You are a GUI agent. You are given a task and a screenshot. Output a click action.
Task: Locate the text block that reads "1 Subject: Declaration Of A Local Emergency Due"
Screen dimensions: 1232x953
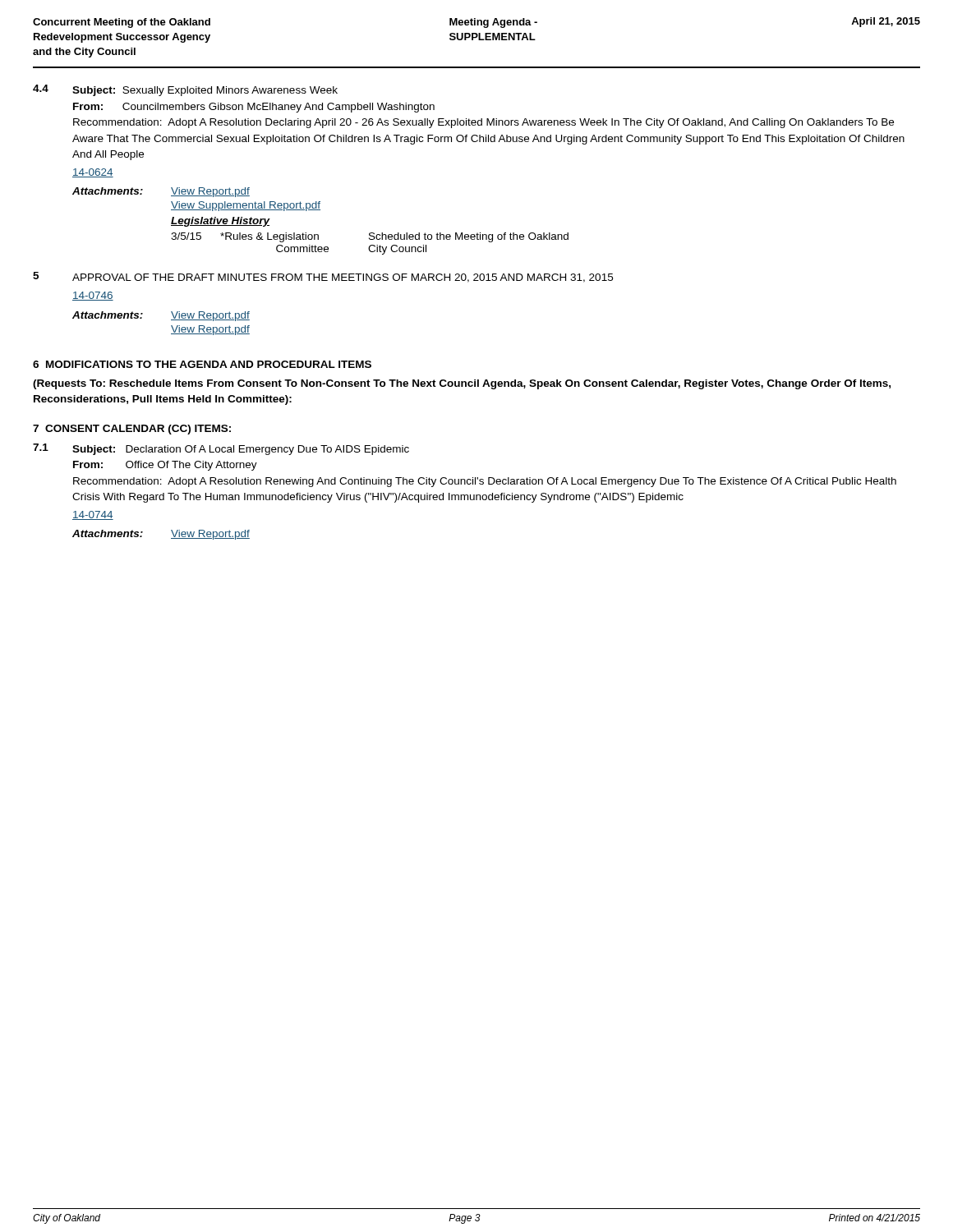(x=476, y=490)
